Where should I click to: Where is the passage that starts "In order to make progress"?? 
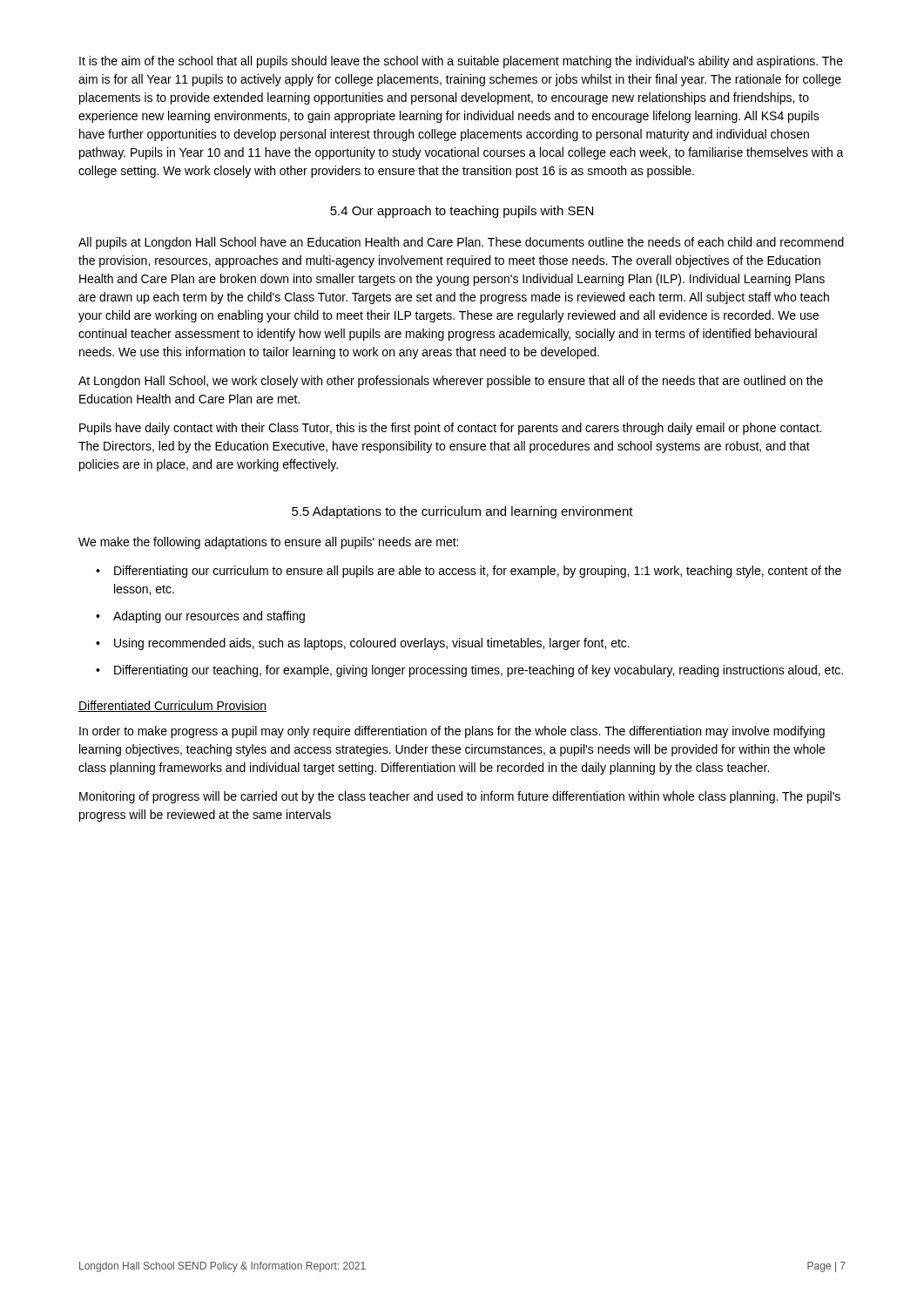(462, 750)
